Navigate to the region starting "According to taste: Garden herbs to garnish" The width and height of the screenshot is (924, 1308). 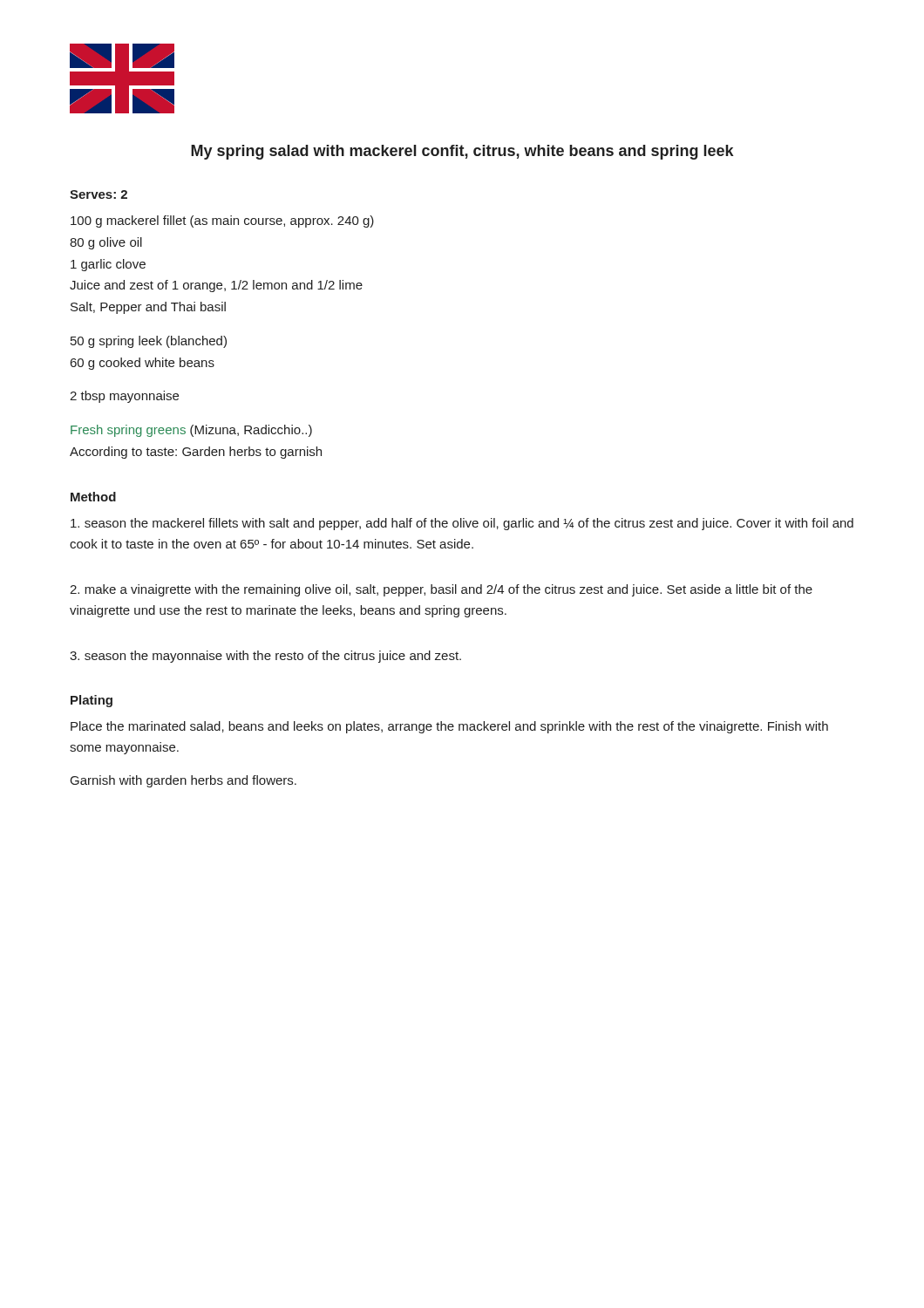coord(196,451)
